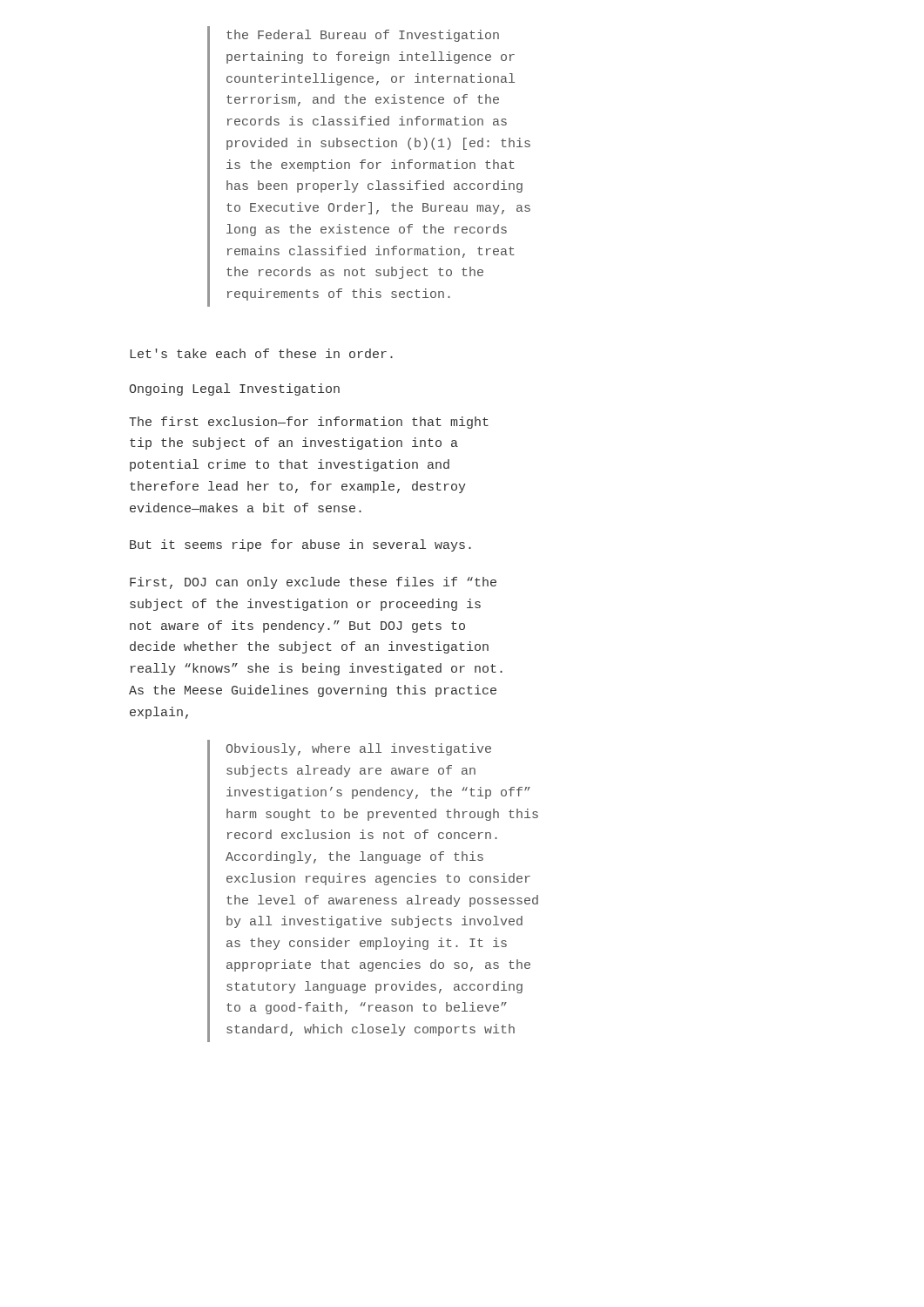The height and width of the screenshot is (1307, 924).
Task: Point to the passage starting "The first exclusion—for"
Action: 442,467
